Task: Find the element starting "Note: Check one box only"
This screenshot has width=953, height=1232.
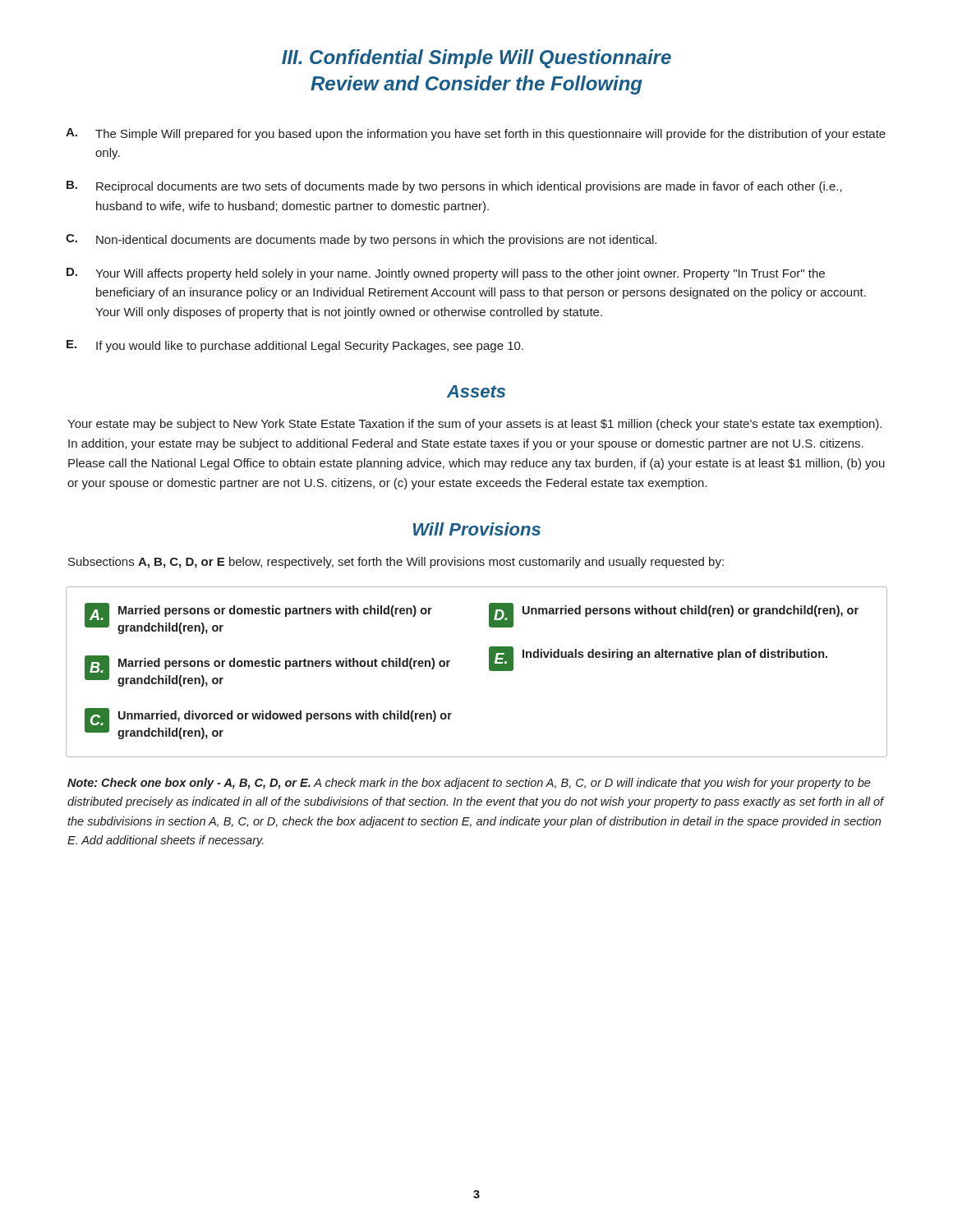Action: pyautogui.click(x=475, y=811)
